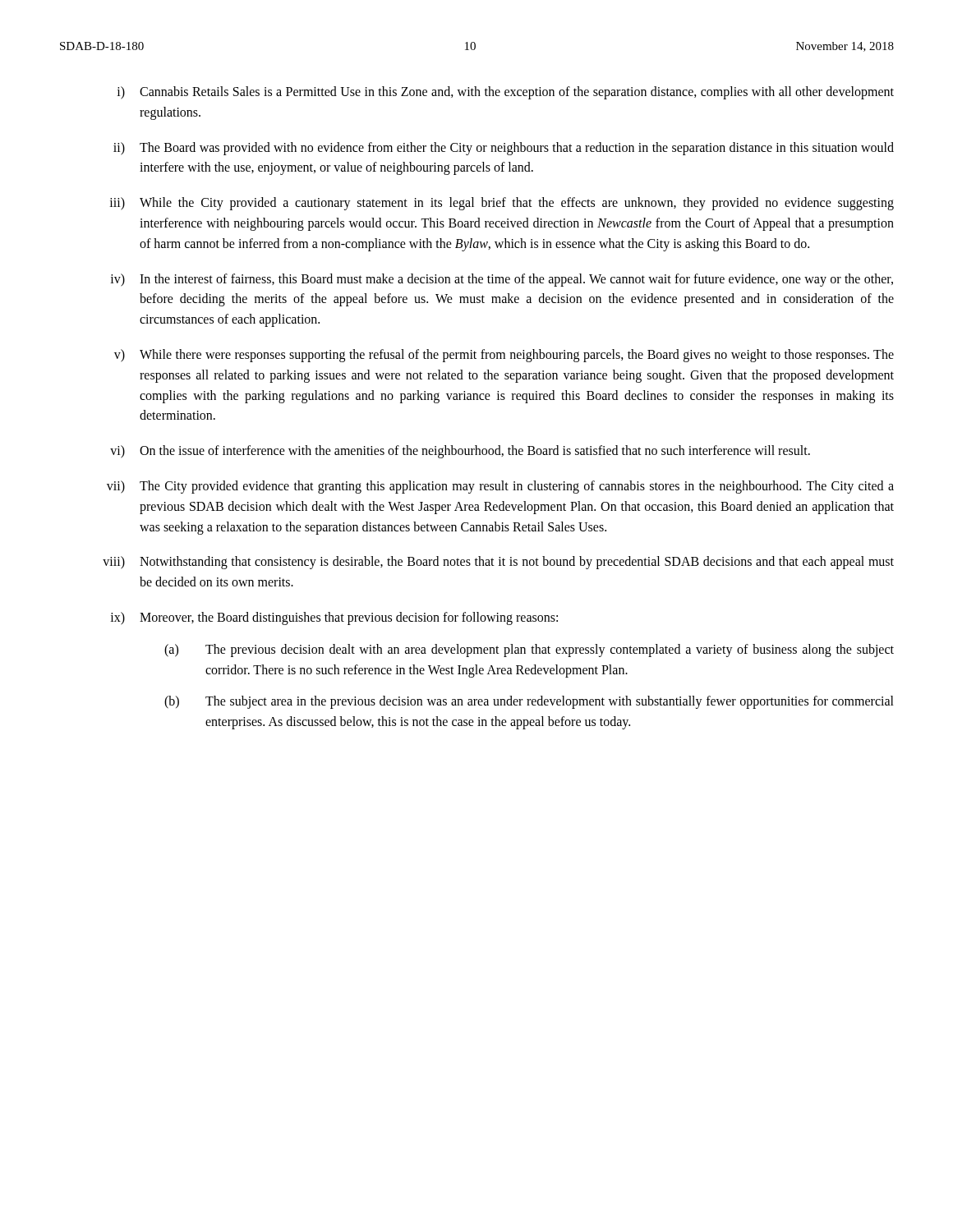Find the list item with the text "v) While there were responses"
Viewport: 953px width, 1232px height.
pos(476,386)
